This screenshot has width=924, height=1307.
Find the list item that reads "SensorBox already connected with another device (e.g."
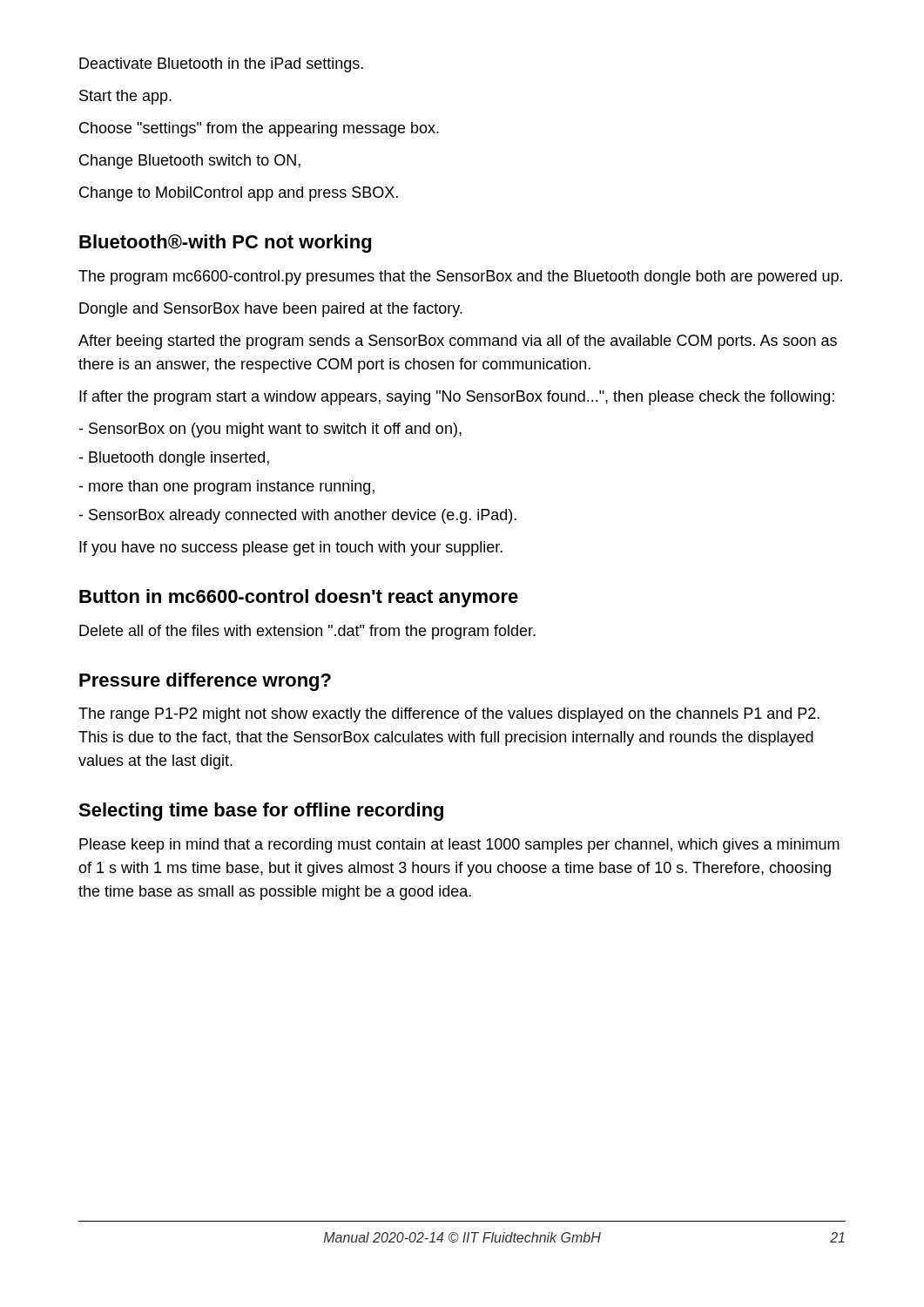coord(298,515)
